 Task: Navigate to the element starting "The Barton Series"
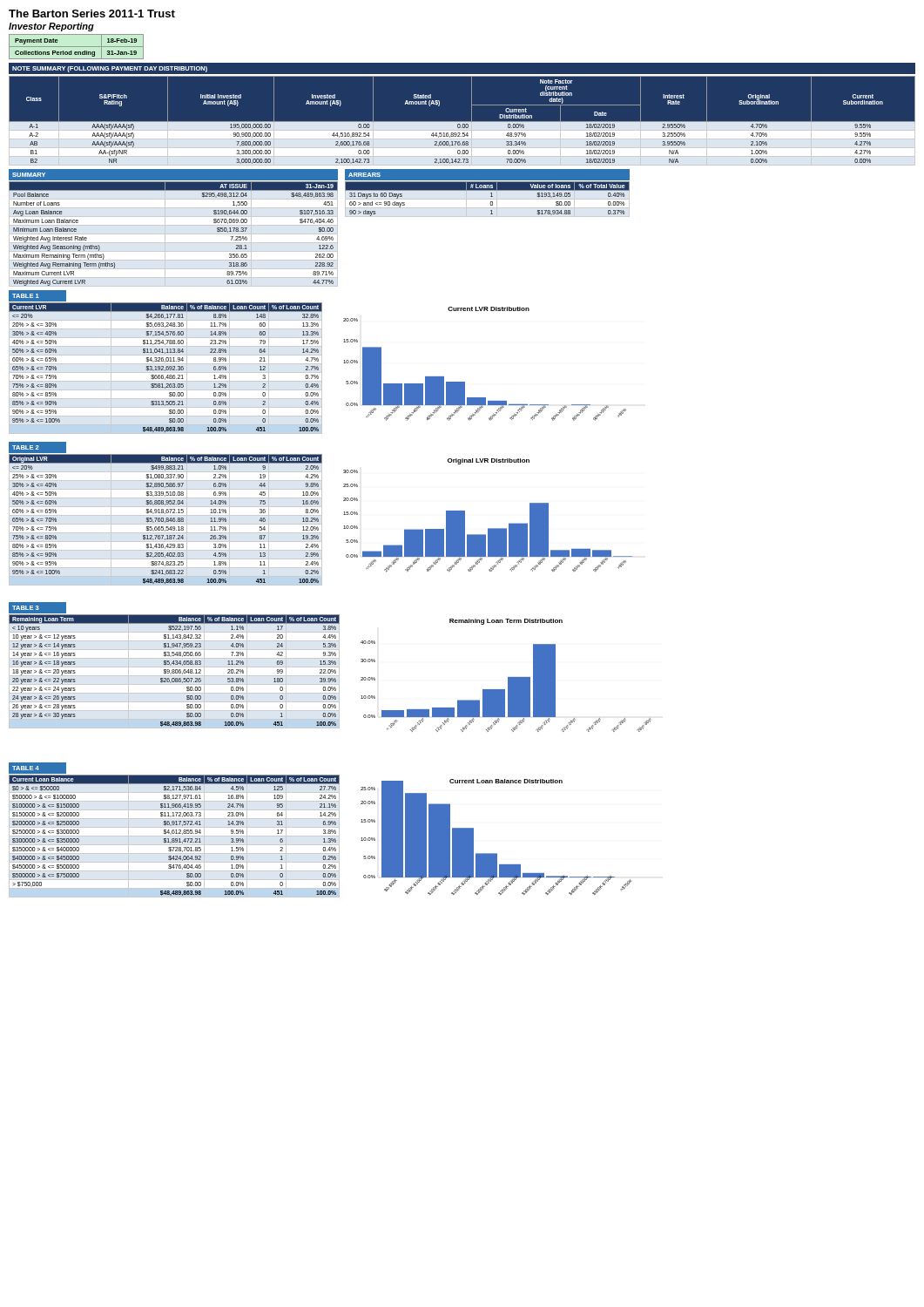(92, 13)
